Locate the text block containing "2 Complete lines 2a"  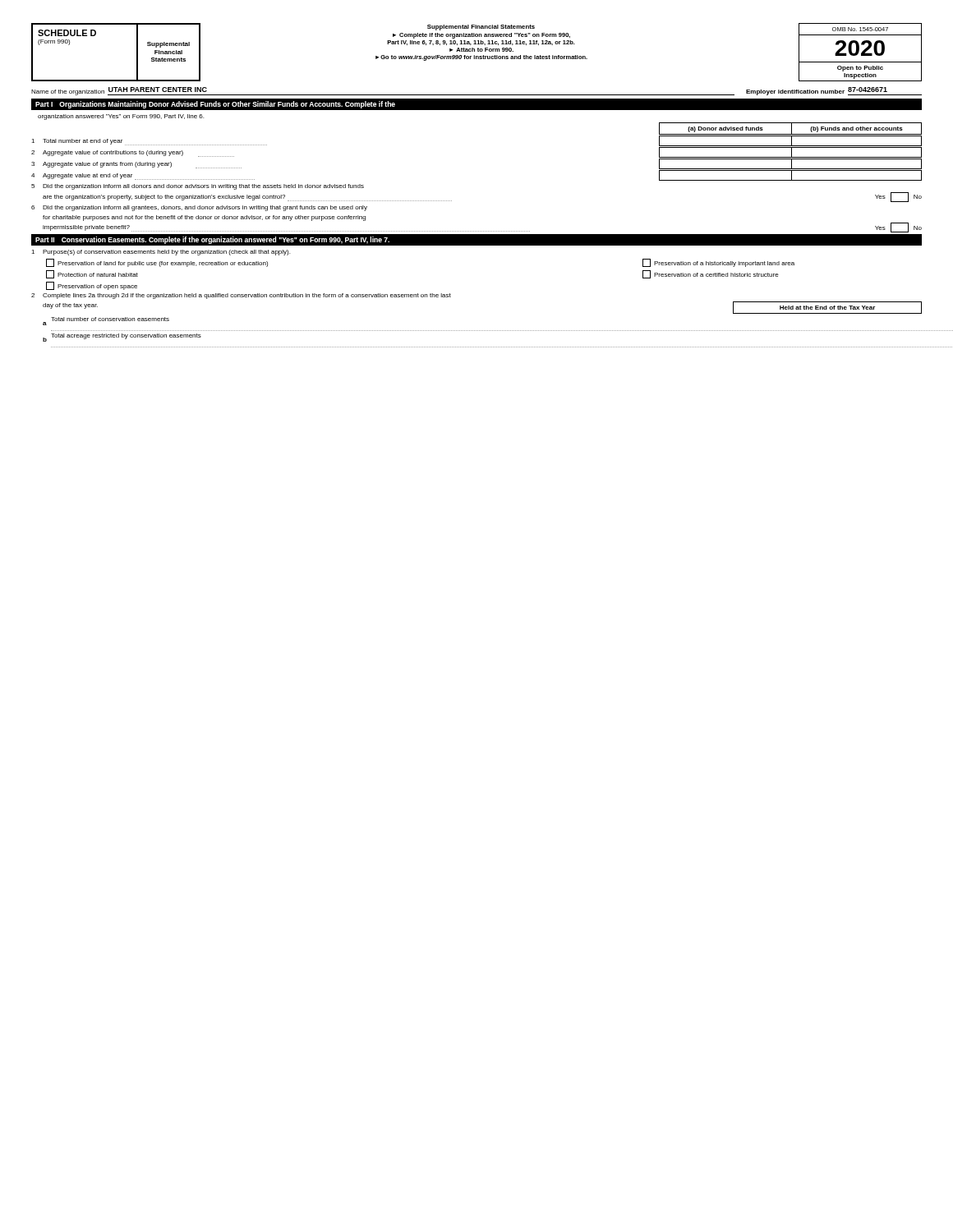coord(241,296)
